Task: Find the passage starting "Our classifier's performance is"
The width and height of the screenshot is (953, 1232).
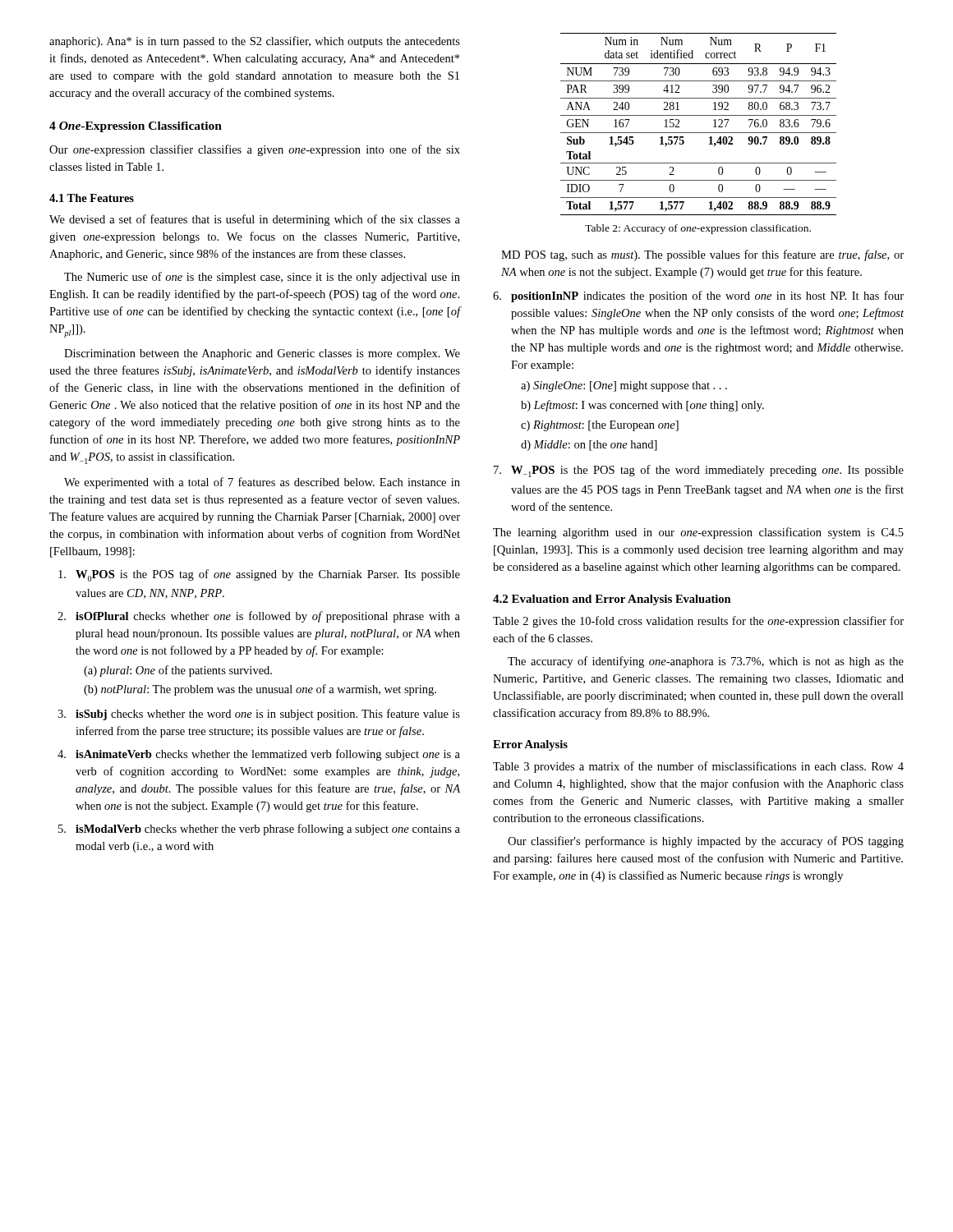Action: click(698, 858)
